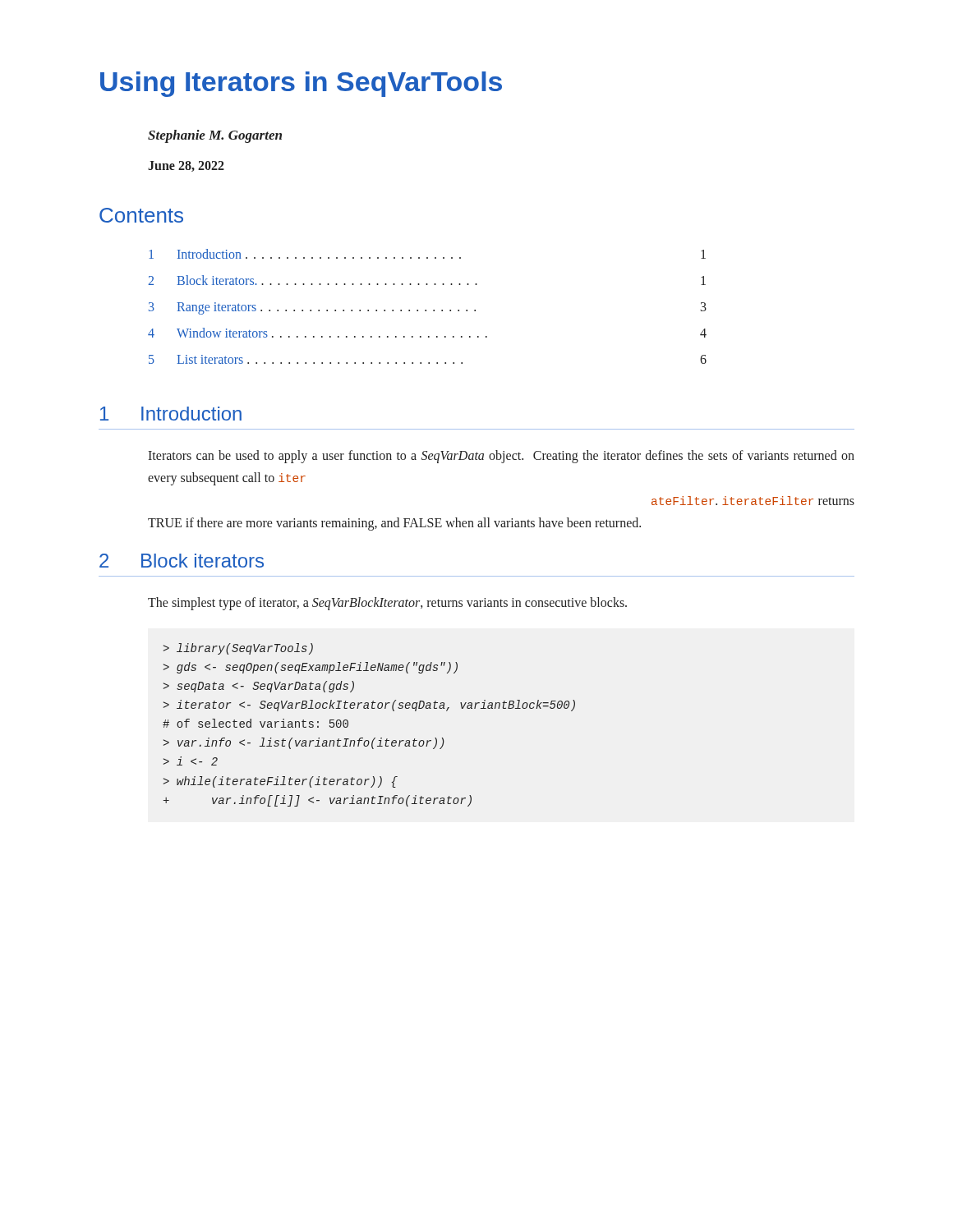Find the text block that reads "> library(SeqVarTools) > gds seqData iterator"
953x1232 pixels.
point(238,649)
